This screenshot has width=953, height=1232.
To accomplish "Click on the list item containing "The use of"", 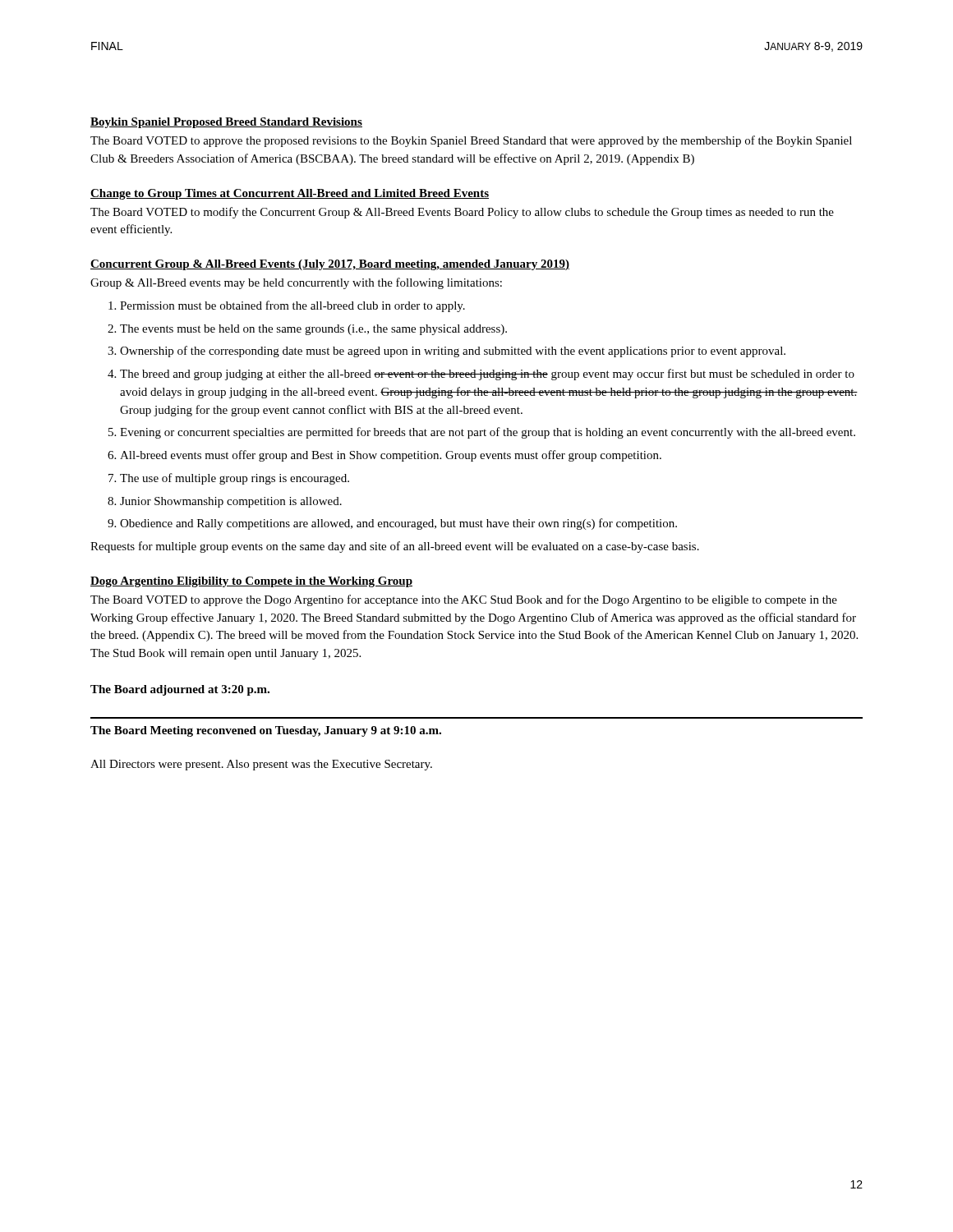I will click(235, 478).
